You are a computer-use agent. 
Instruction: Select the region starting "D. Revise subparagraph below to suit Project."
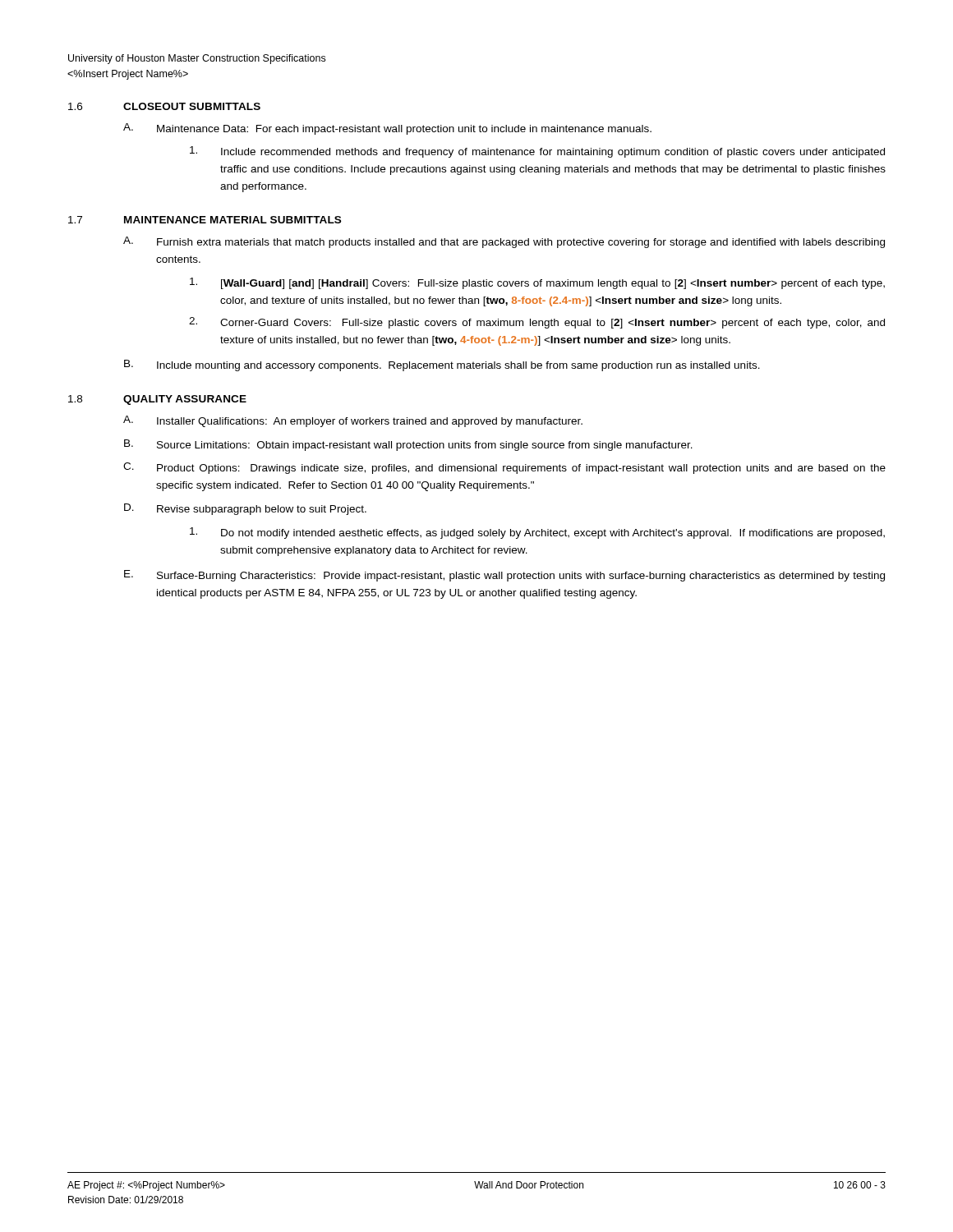[x=245, y=509]
